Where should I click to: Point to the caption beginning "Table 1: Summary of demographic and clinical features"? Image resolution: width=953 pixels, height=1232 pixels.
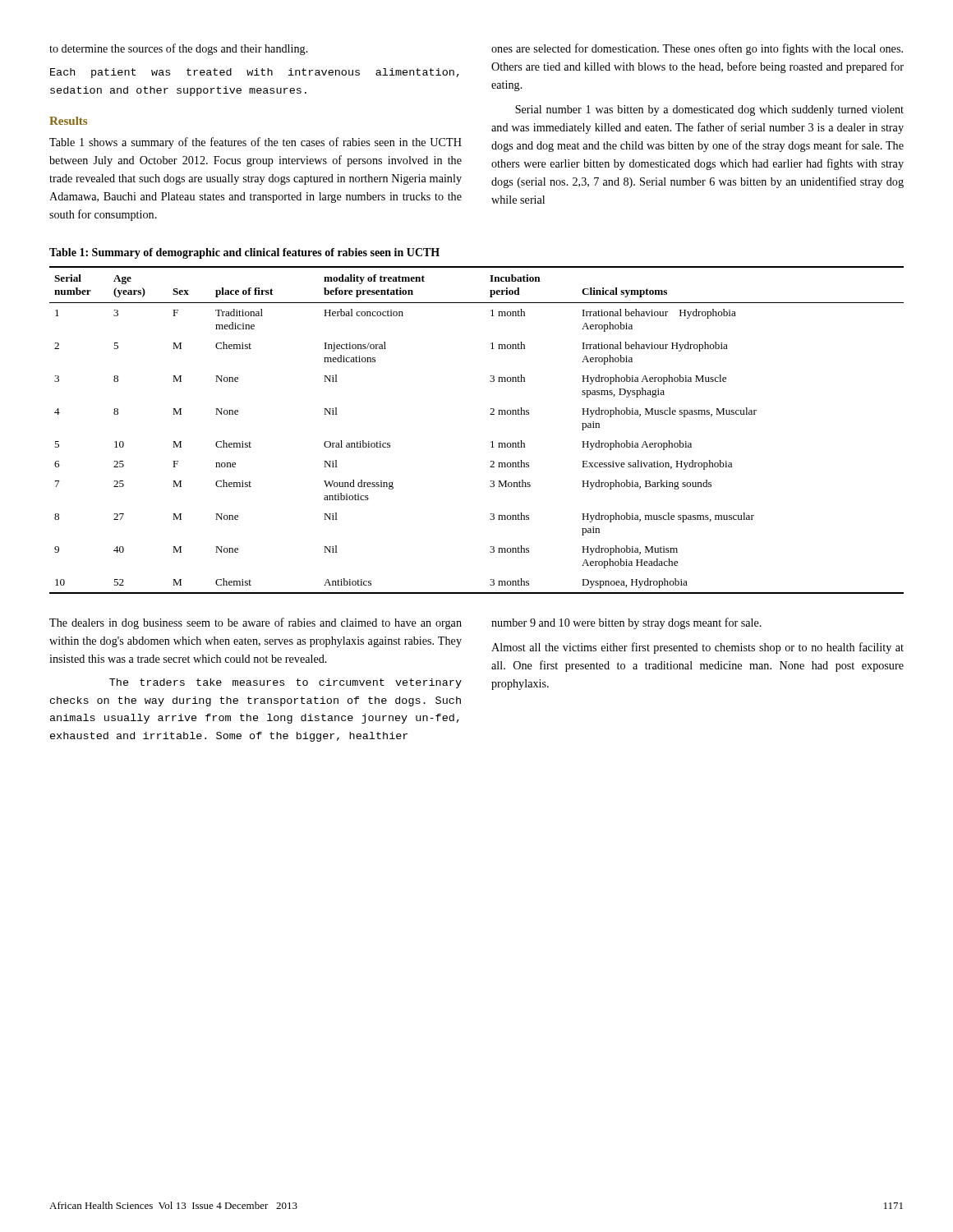click(244, 253)
